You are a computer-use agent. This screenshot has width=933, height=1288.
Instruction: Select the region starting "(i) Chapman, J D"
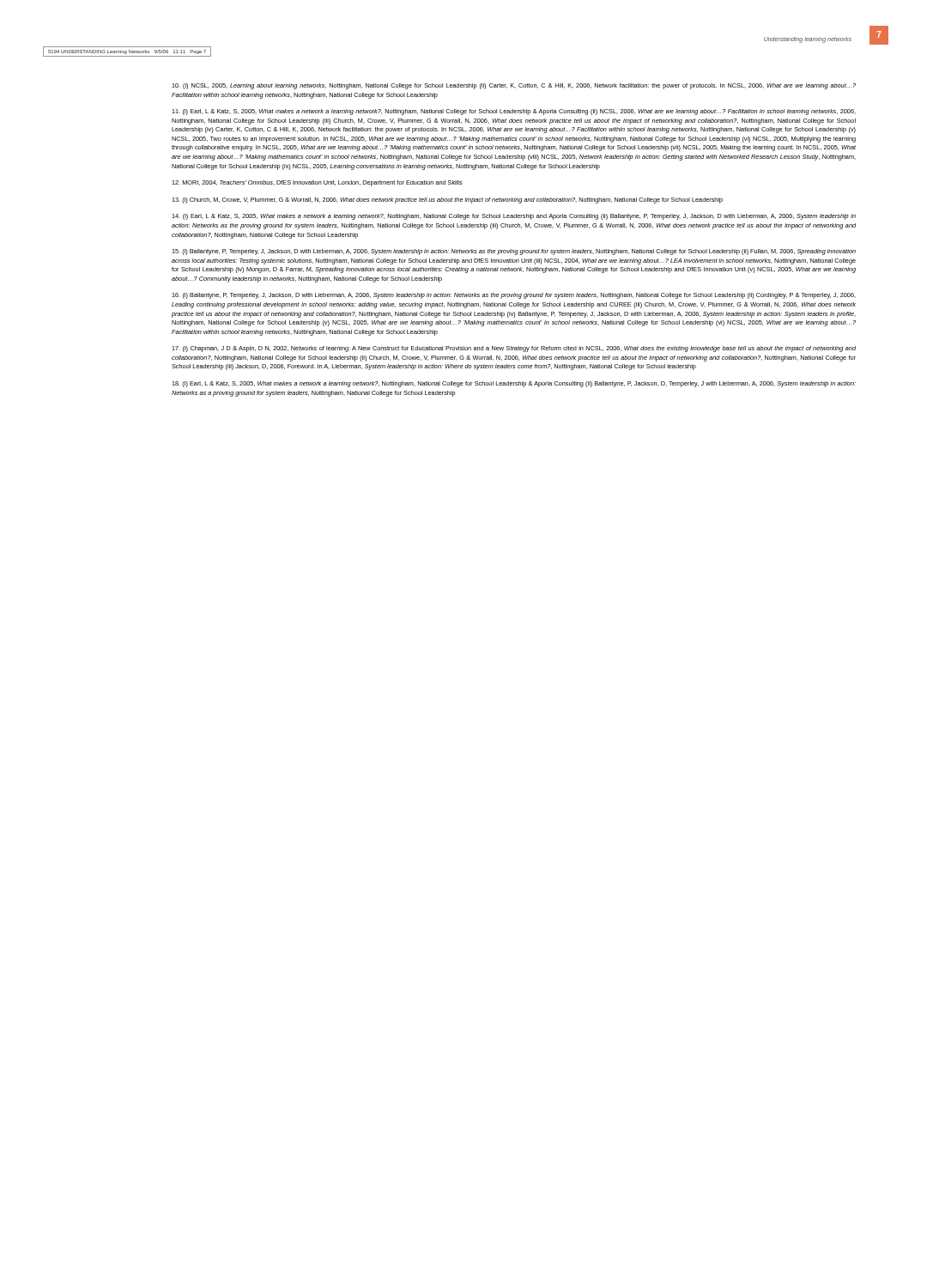pyautogui.click(x=514, y=358)
